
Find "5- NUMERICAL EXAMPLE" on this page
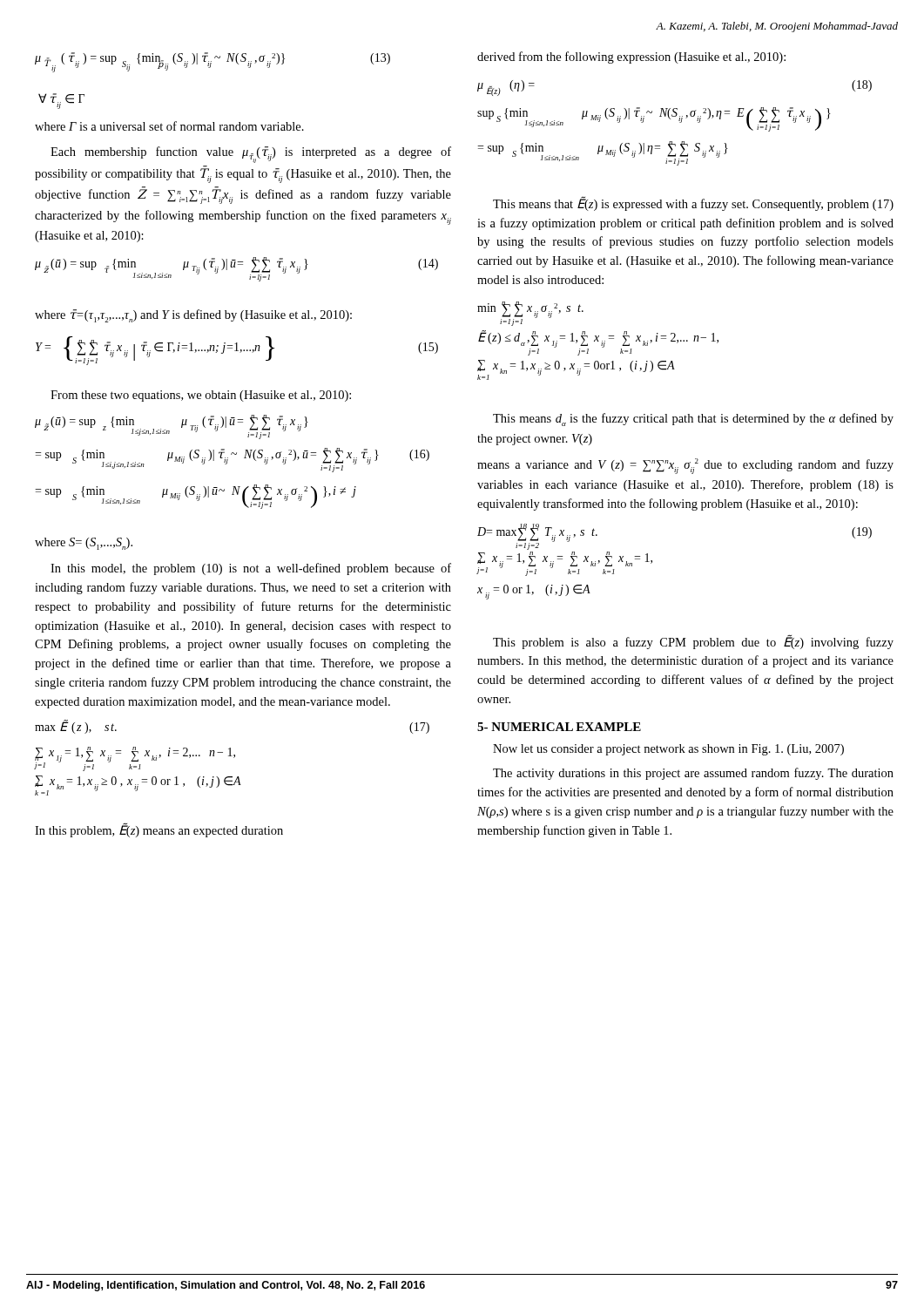[559, 726]
